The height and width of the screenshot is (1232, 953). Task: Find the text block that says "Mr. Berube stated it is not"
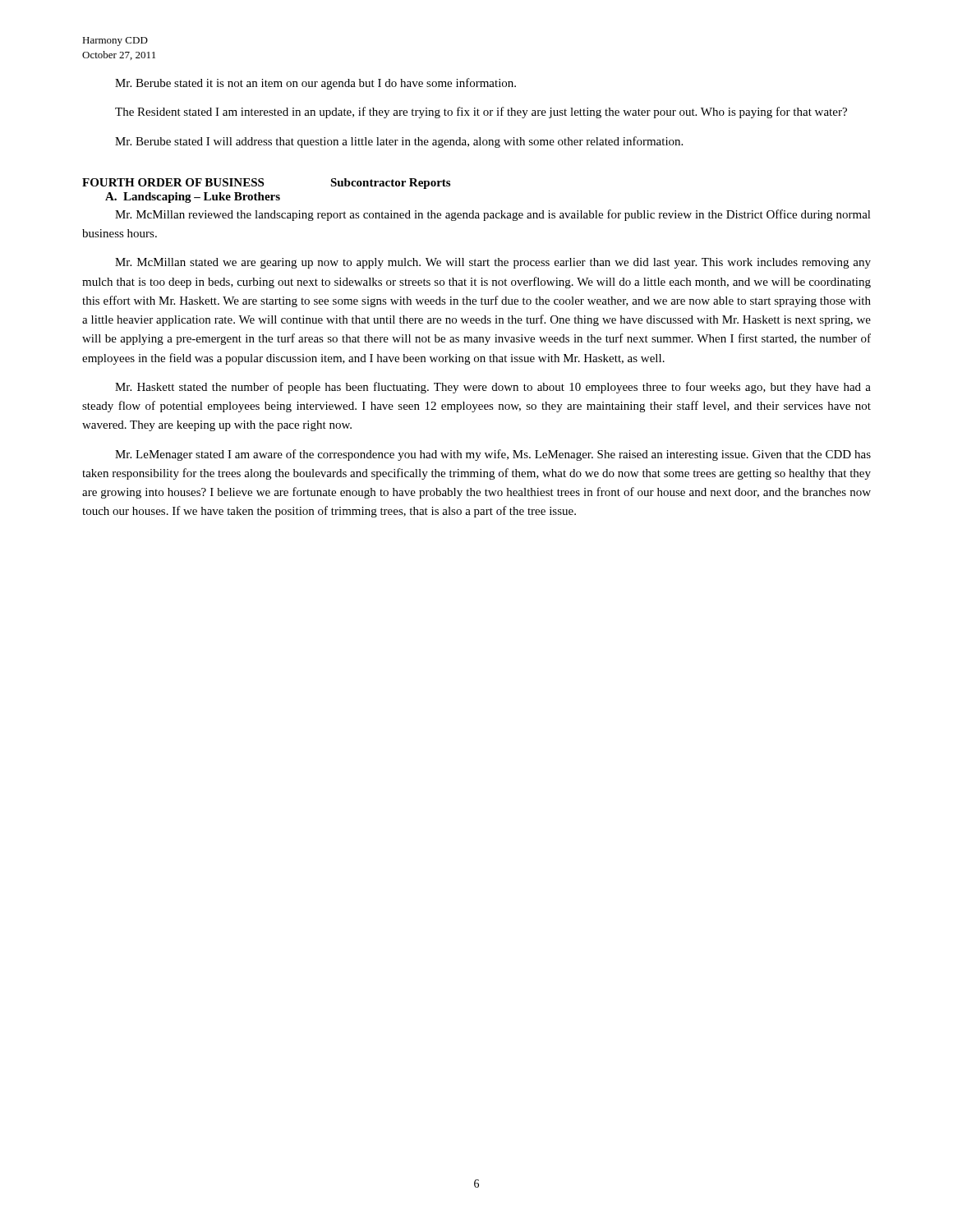click(476, 83)
